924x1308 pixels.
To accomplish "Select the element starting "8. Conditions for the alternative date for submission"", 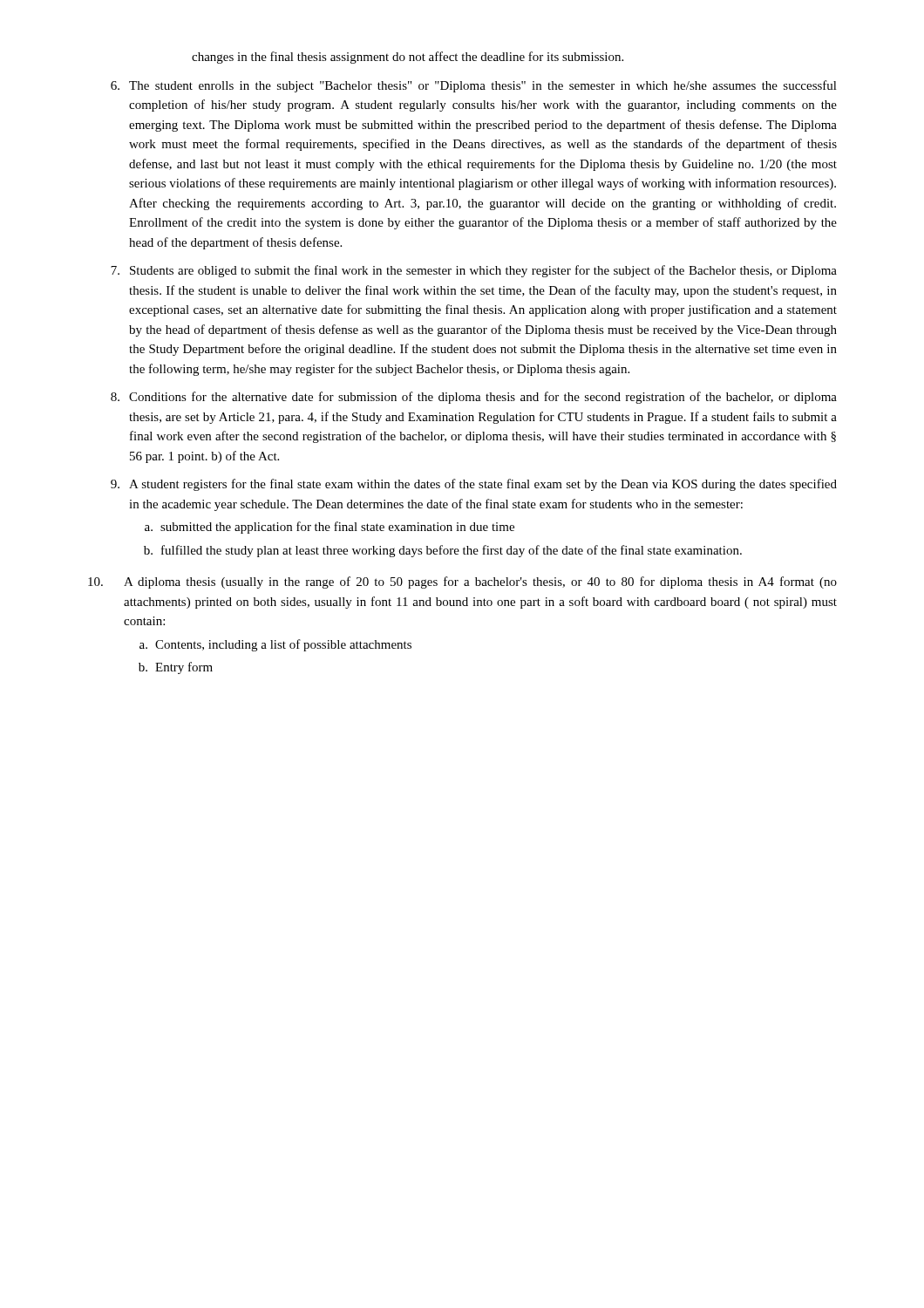I will pyautogui.click(x=462, y=426).
